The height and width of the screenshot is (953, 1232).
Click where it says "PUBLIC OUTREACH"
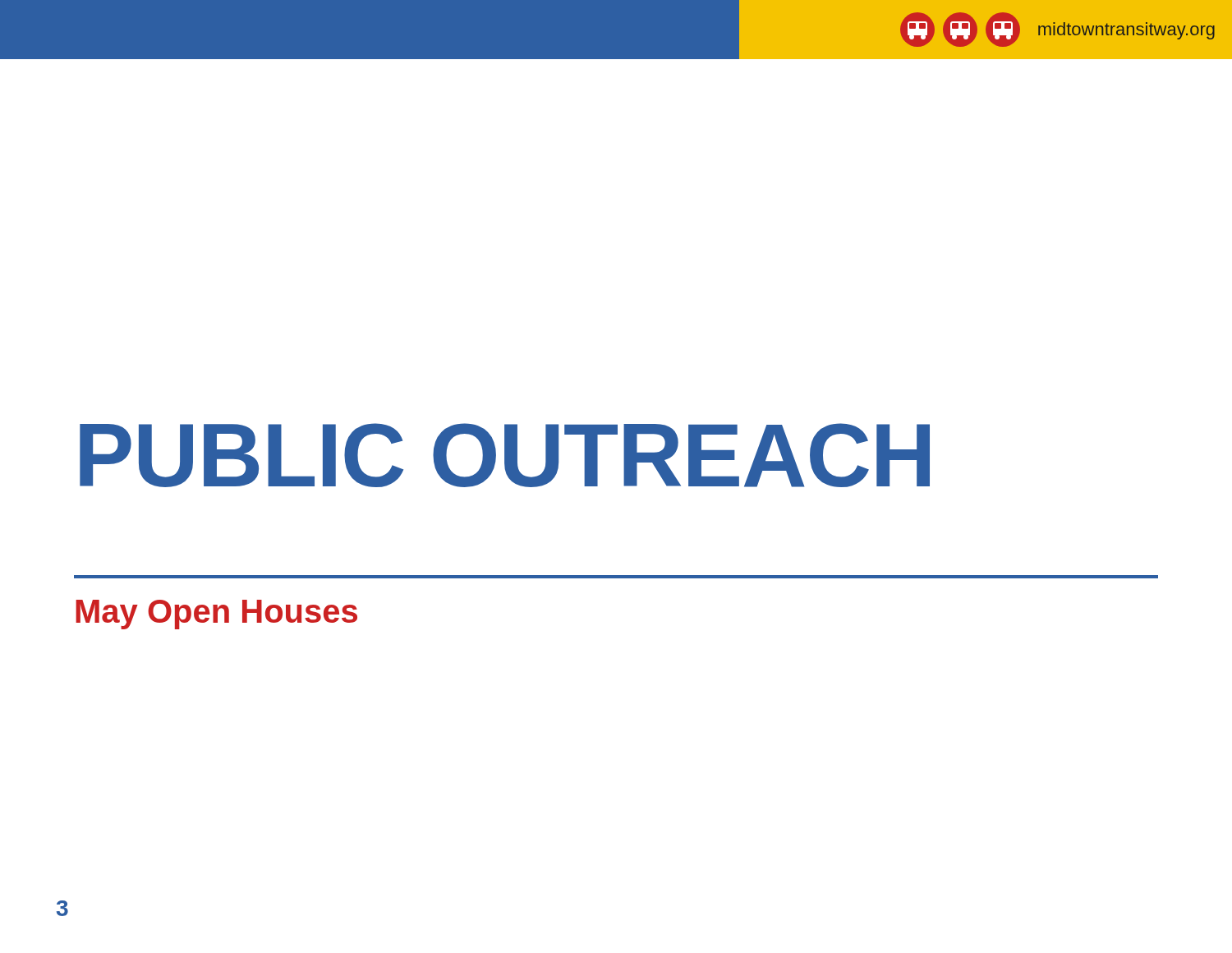click(504, 455)
